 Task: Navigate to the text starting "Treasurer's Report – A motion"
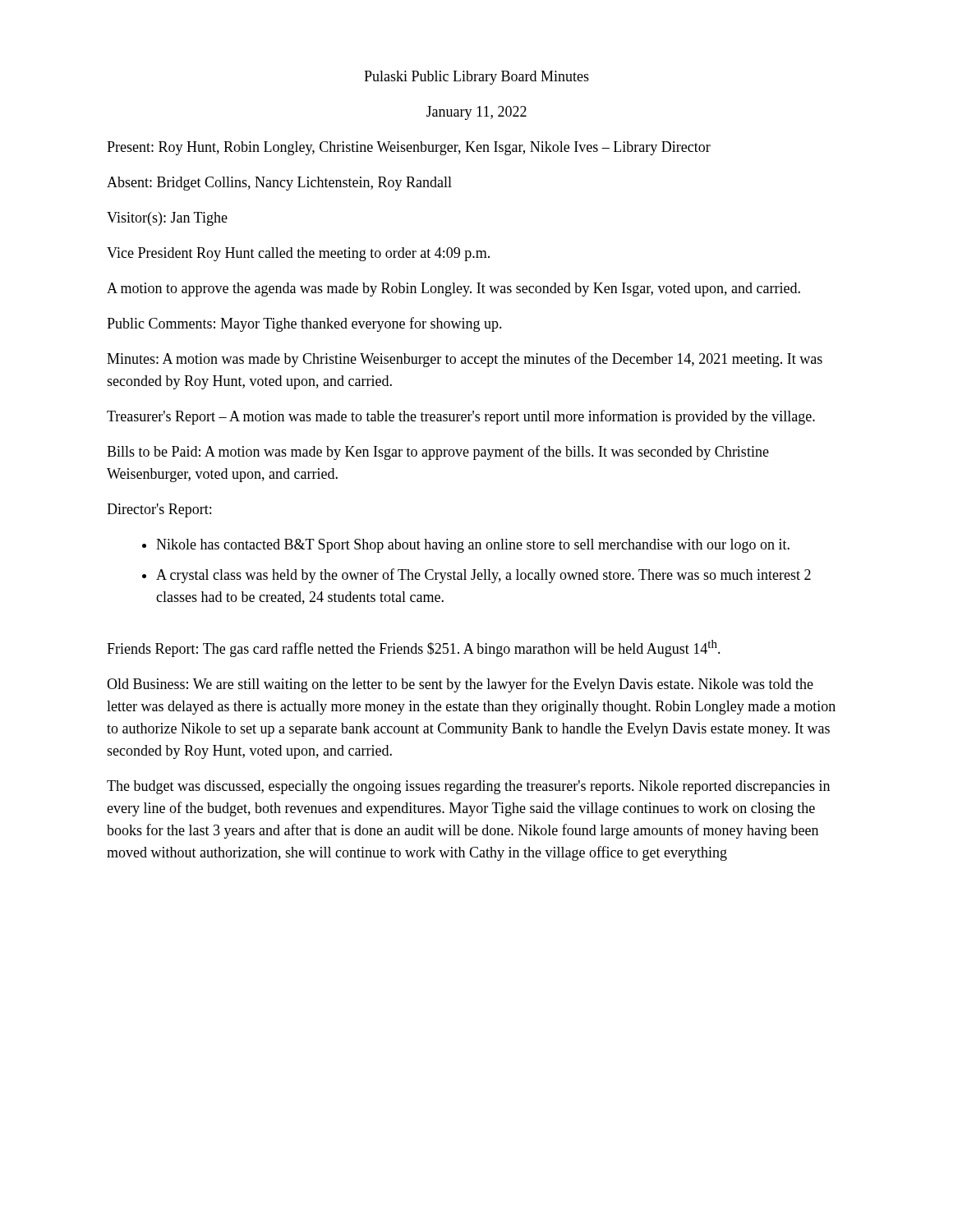click(x=461, y=416)
